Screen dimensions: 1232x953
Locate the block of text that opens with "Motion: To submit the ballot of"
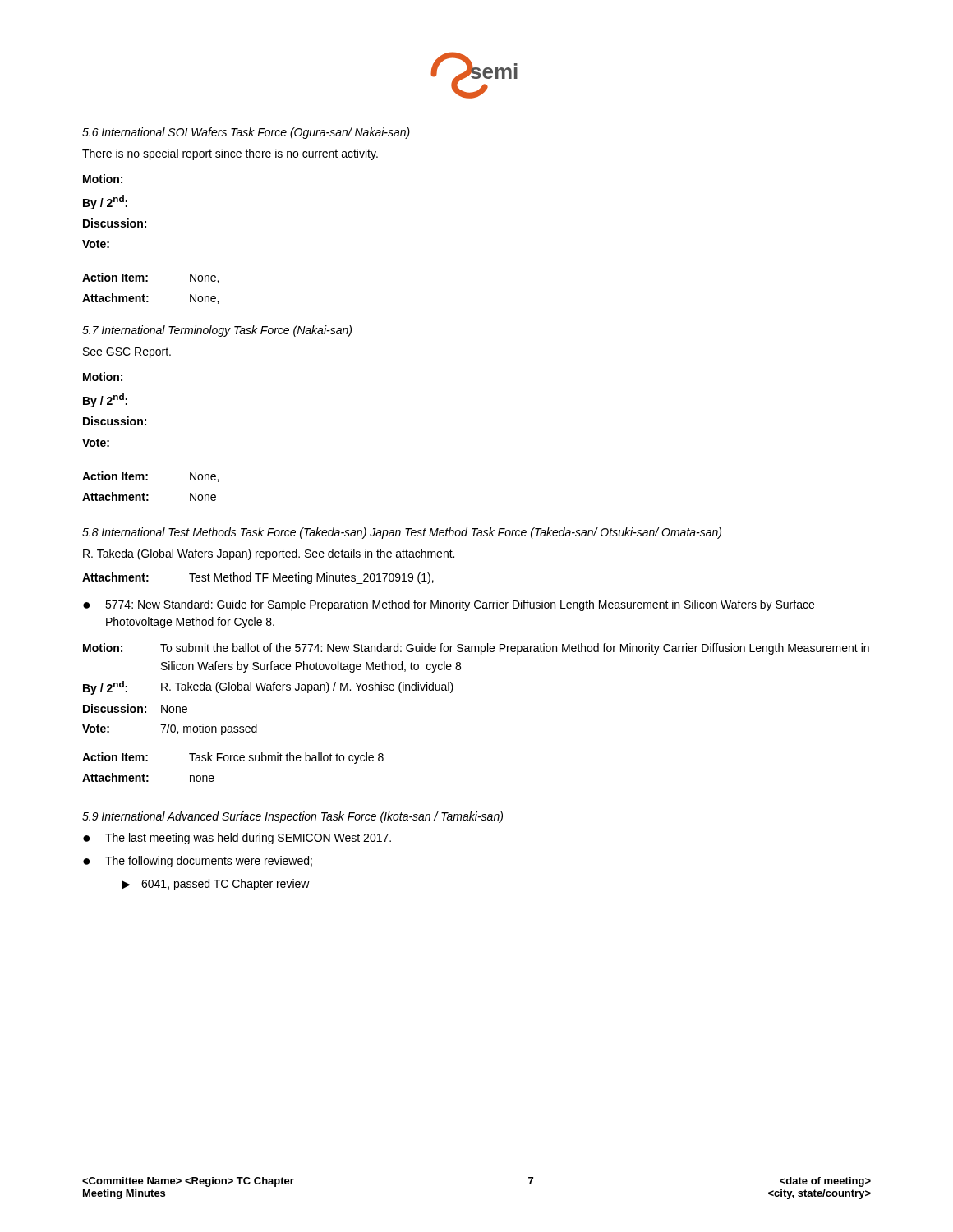click(x=476, y=649)
